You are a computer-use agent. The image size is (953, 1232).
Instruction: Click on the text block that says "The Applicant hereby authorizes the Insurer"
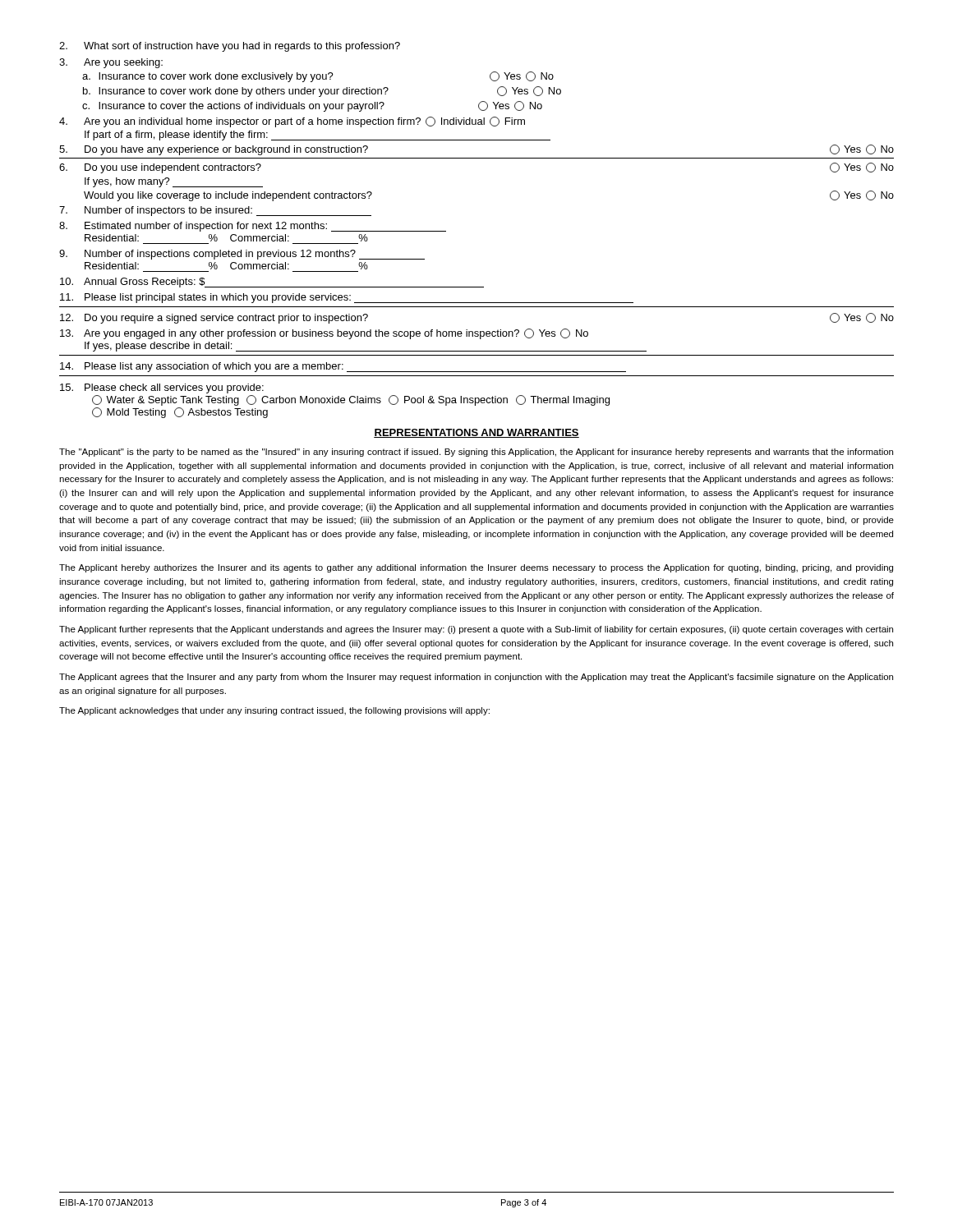coord(476,588)
